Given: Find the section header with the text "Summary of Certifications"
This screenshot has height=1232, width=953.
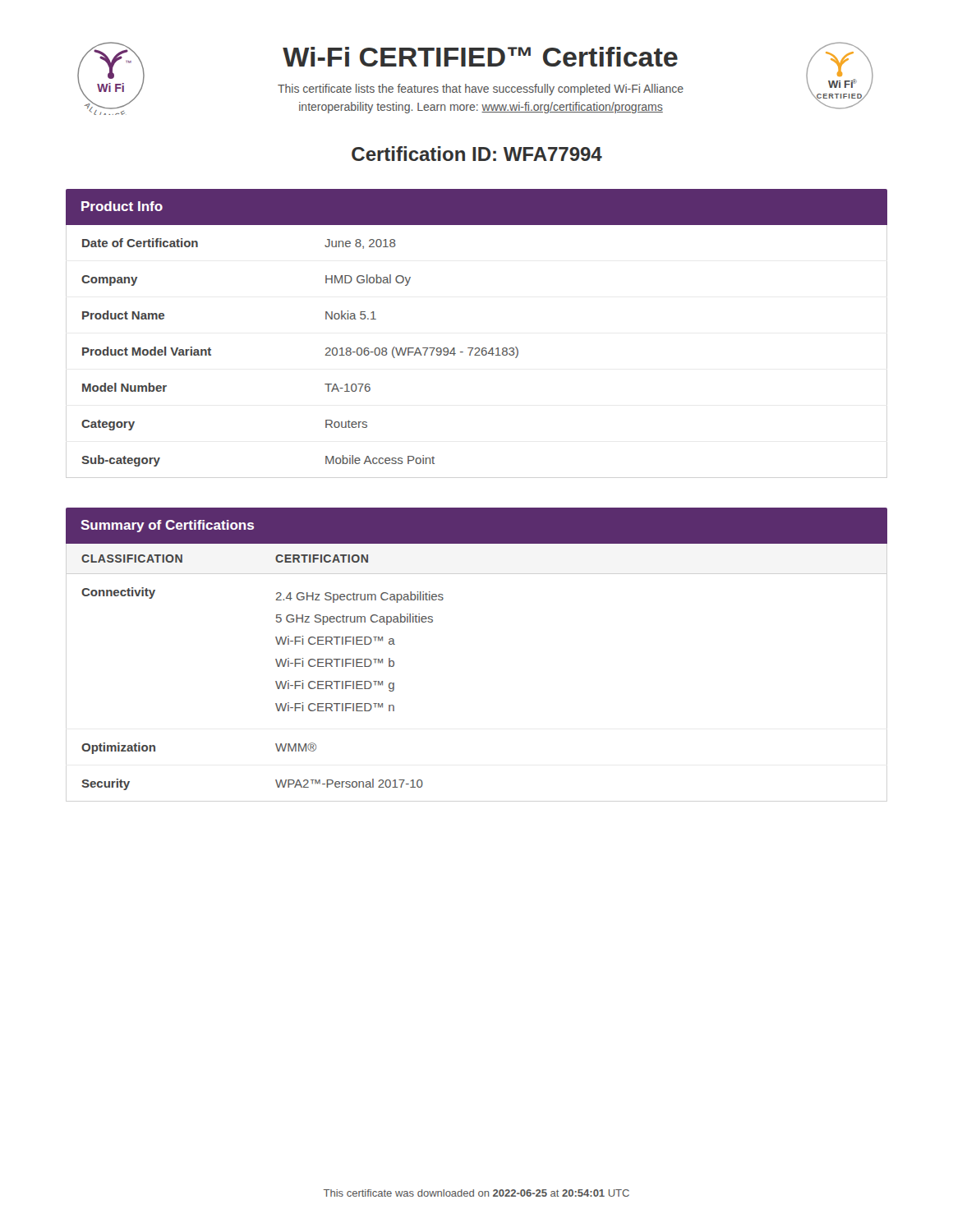Looking at the screenshot, I should 167,525.
